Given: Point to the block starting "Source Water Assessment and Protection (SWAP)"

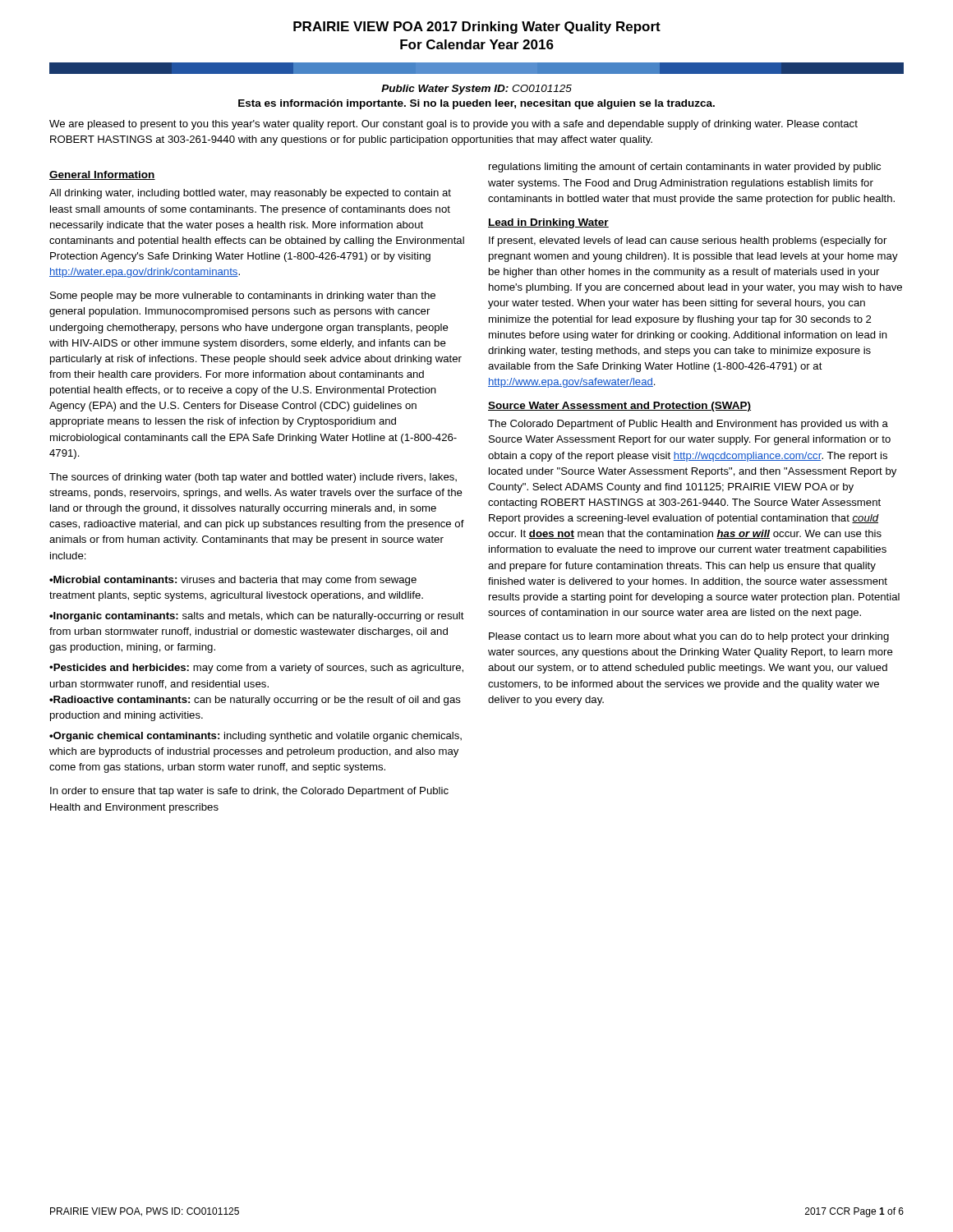Looking at the screenshot, I should tap(619, 406).
